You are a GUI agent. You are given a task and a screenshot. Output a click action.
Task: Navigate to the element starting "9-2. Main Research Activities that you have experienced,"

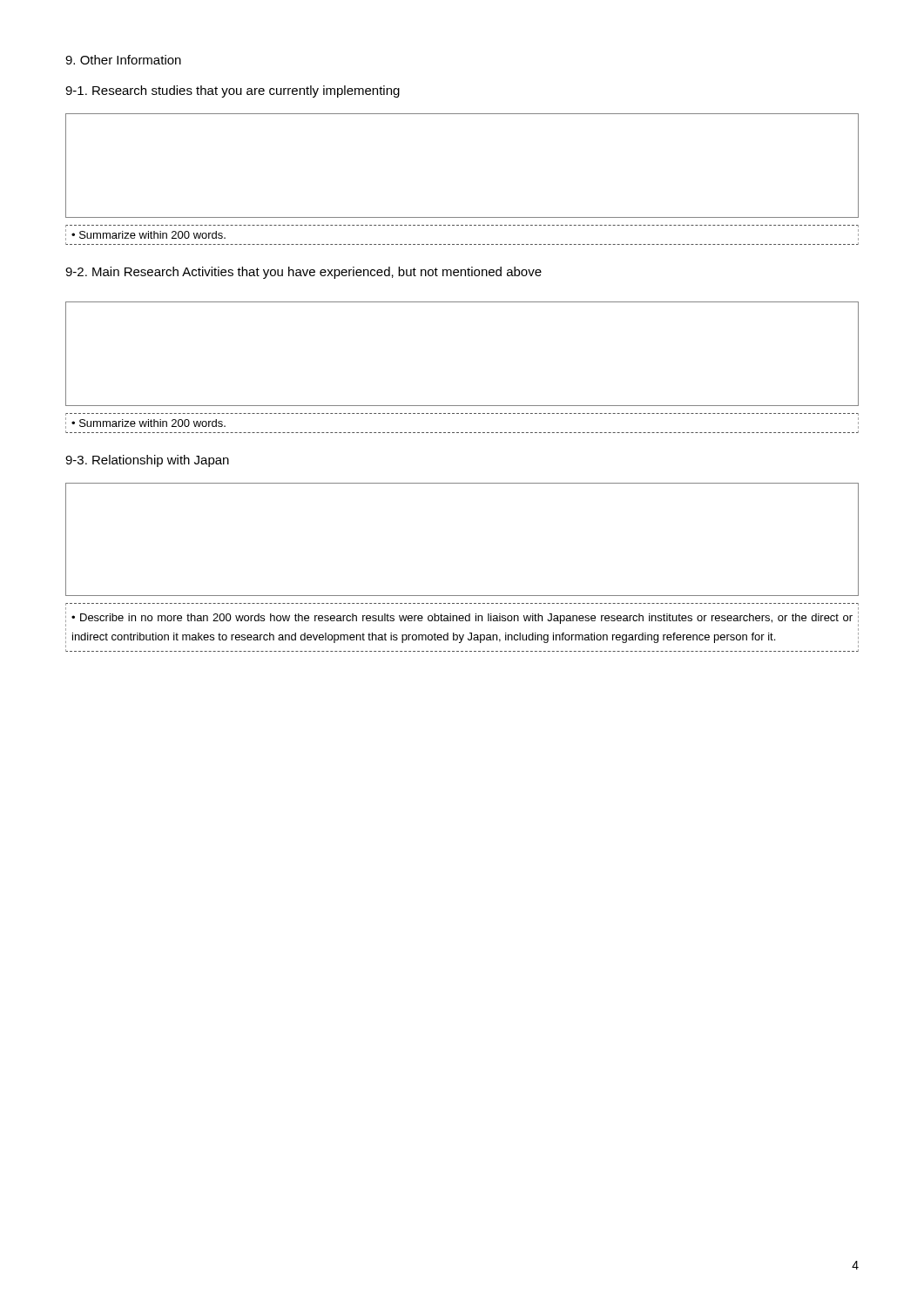coord(303,271)
